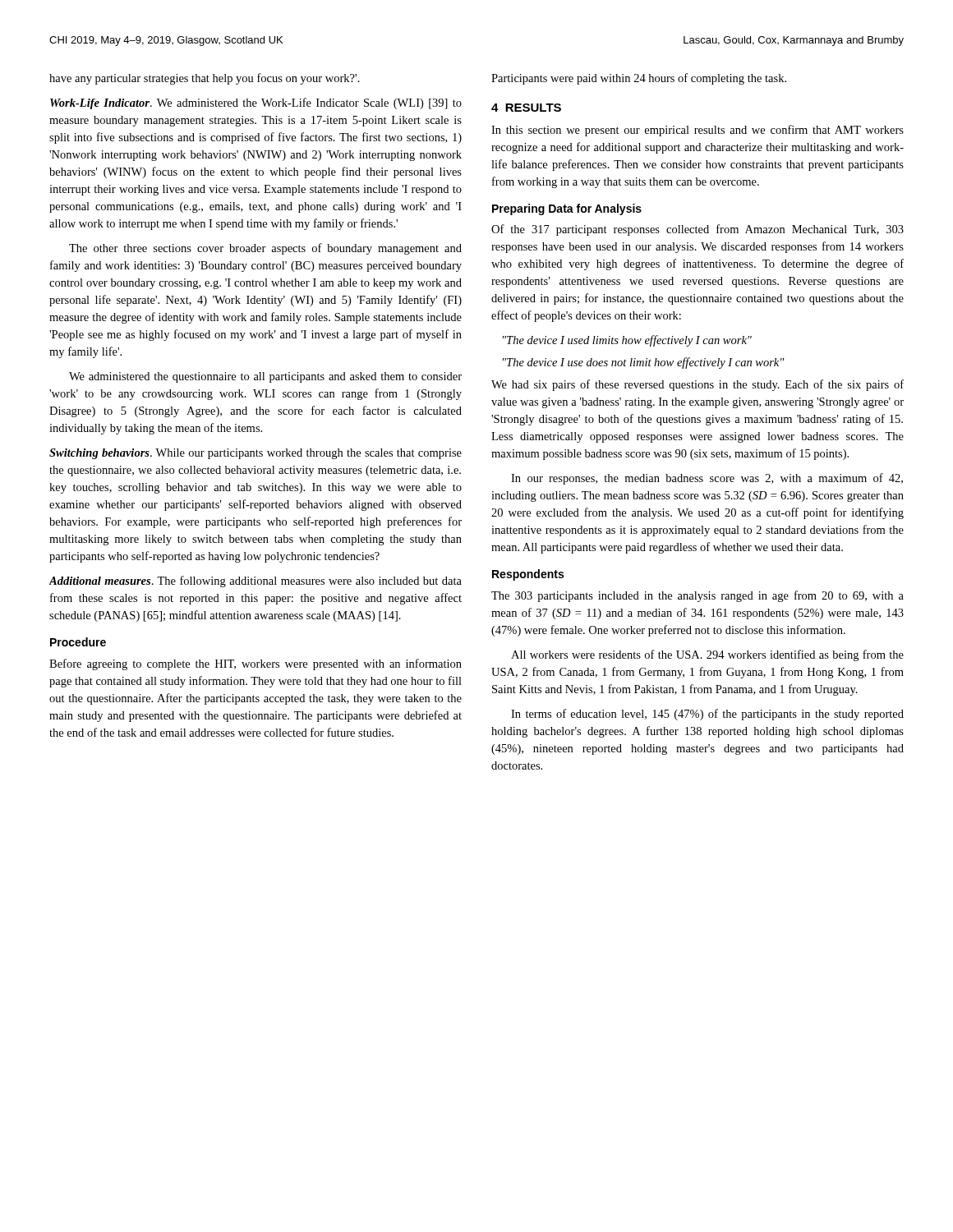This screenshot has height=1232, width=953.
Task: Select the section header with the text "4 RESULTS"
Action: [x=526, y=107]
